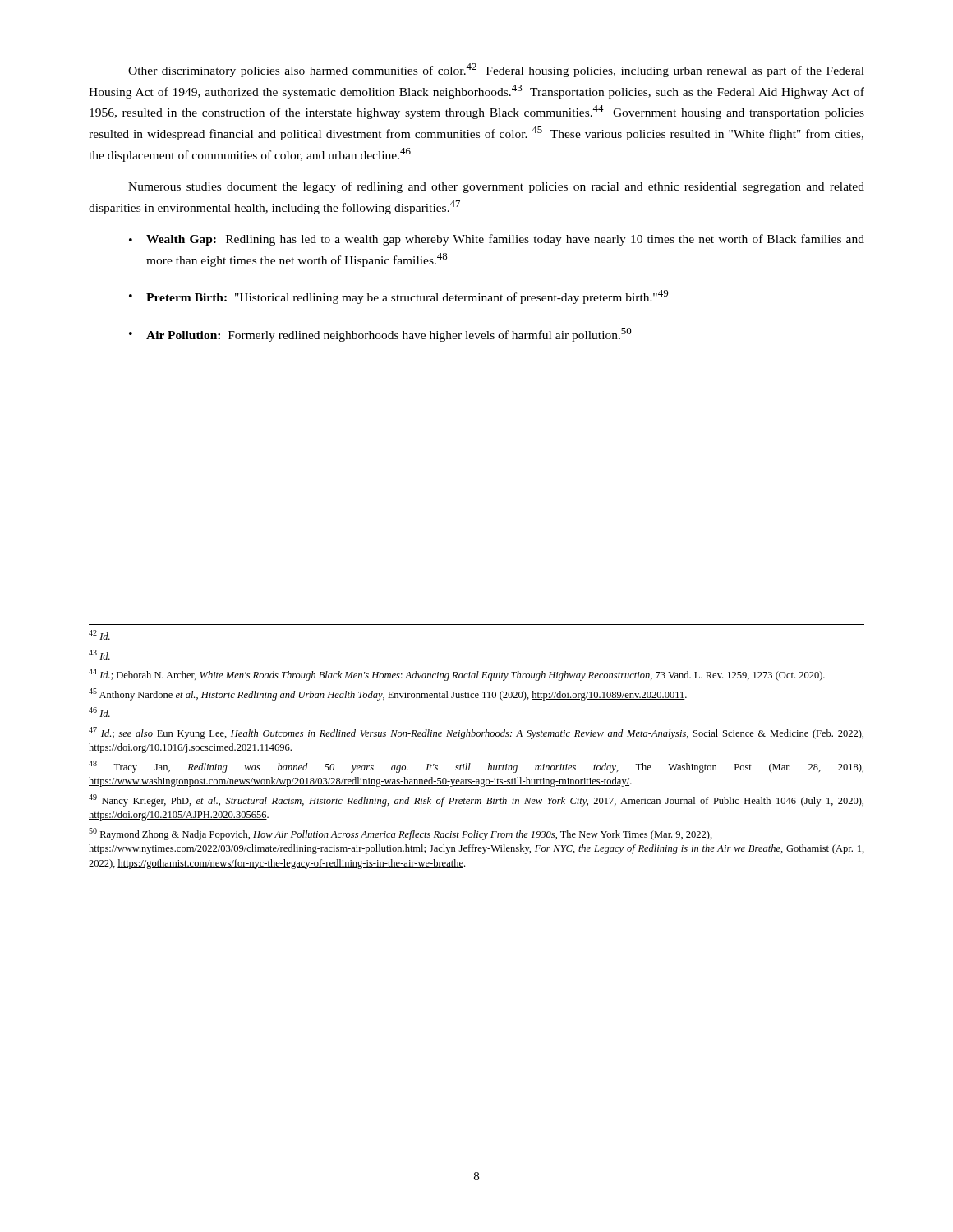Image resolution: width=953 pixels, height=1232 pixels.
Task: Navigate to the passage starting "• Wealth Gap:"
Action: point(496,250)
